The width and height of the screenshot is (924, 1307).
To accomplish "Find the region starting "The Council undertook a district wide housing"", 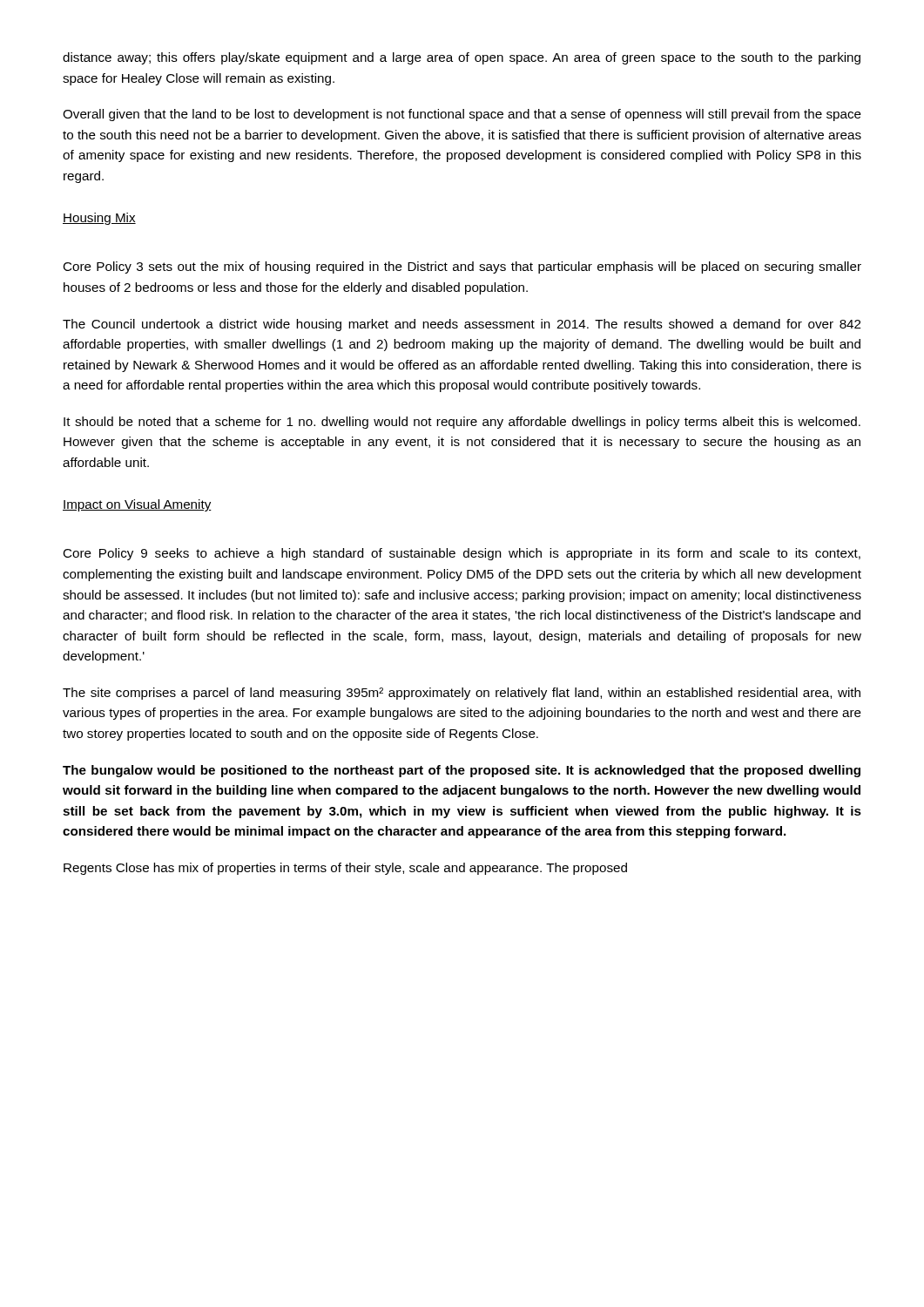I will pos(462,354).
